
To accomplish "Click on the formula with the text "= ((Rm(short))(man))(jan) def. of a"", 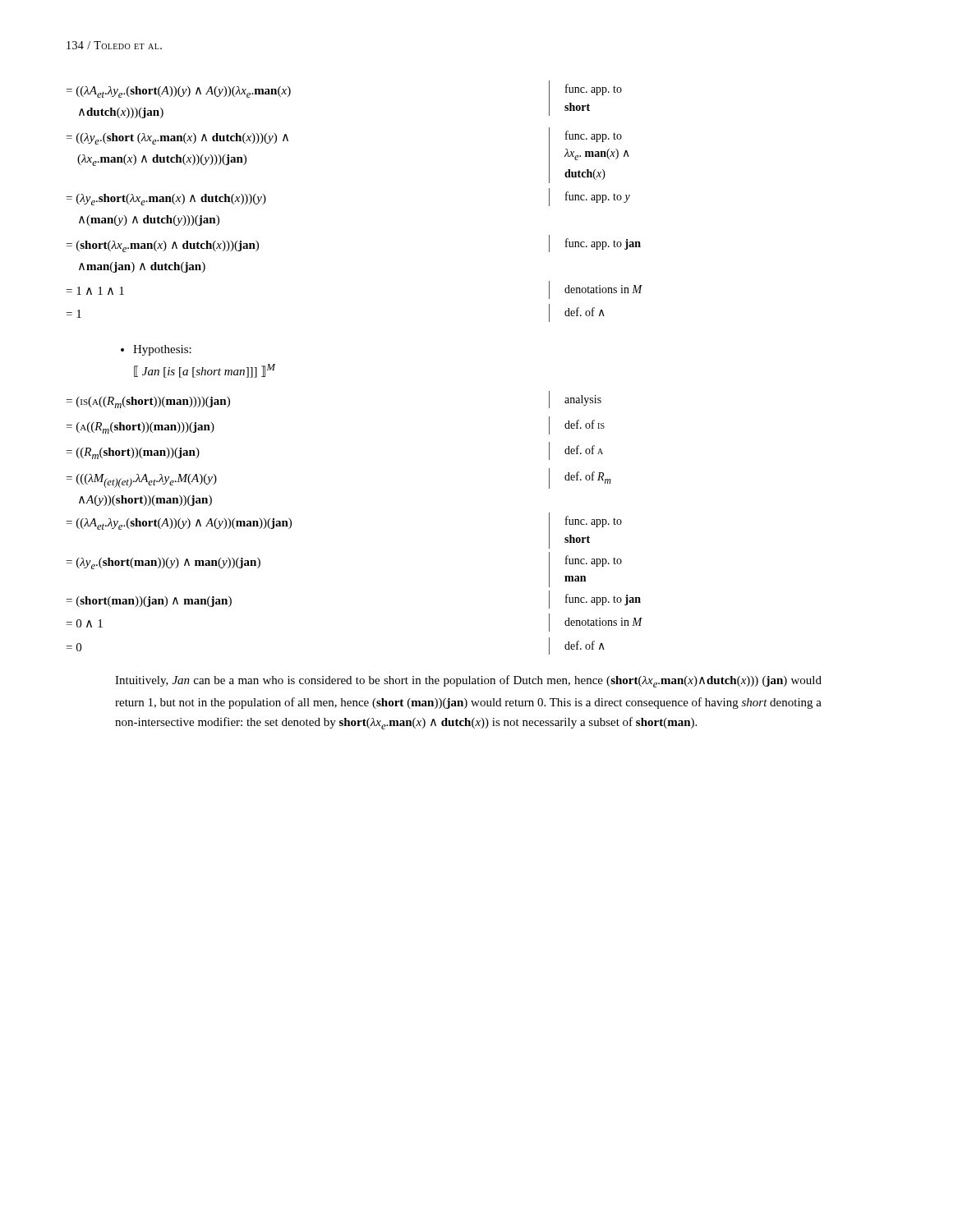I will pos(137,451).
